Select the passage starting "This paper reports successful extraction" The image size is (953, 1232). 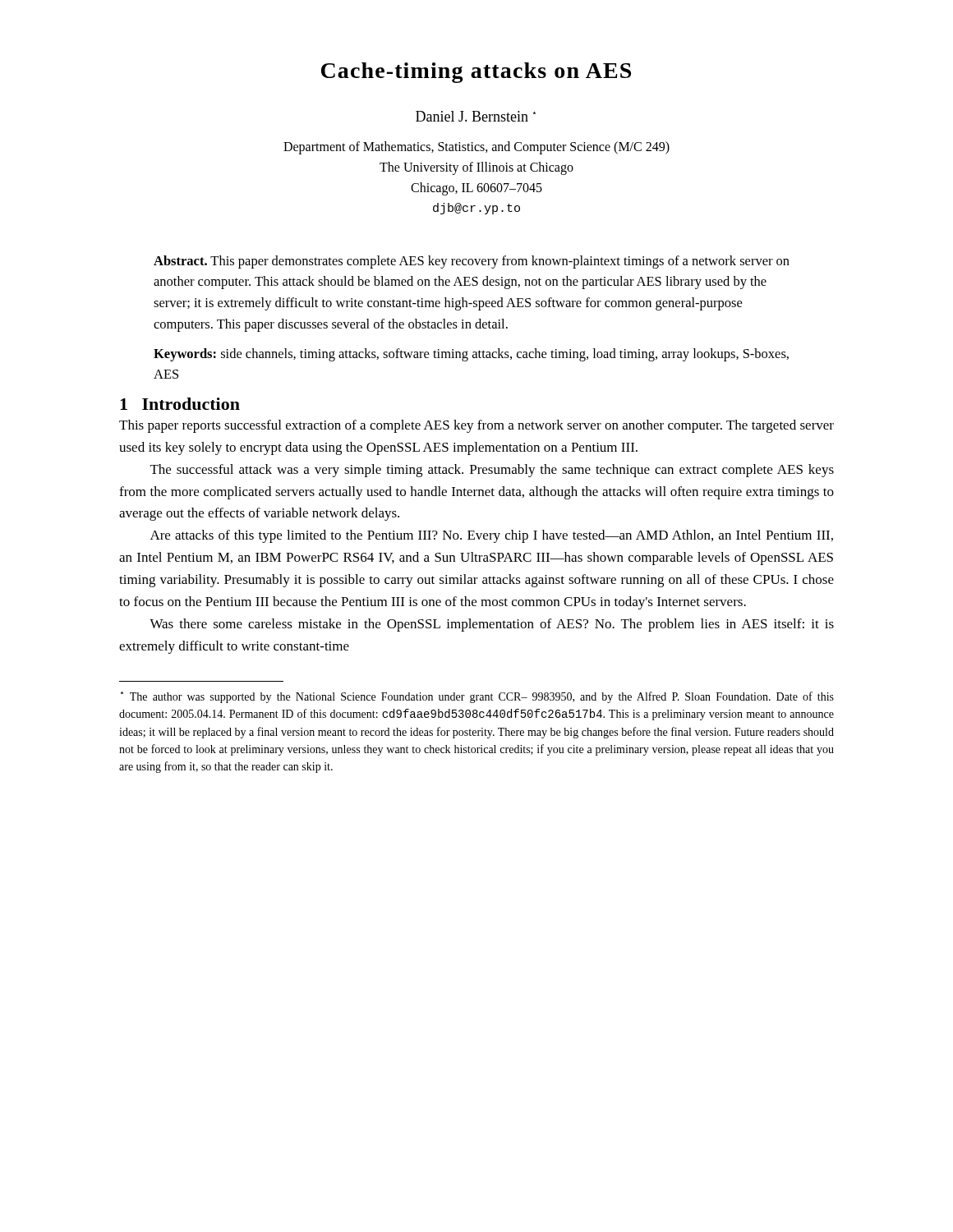pyautogui.click(x=476, y=536)
